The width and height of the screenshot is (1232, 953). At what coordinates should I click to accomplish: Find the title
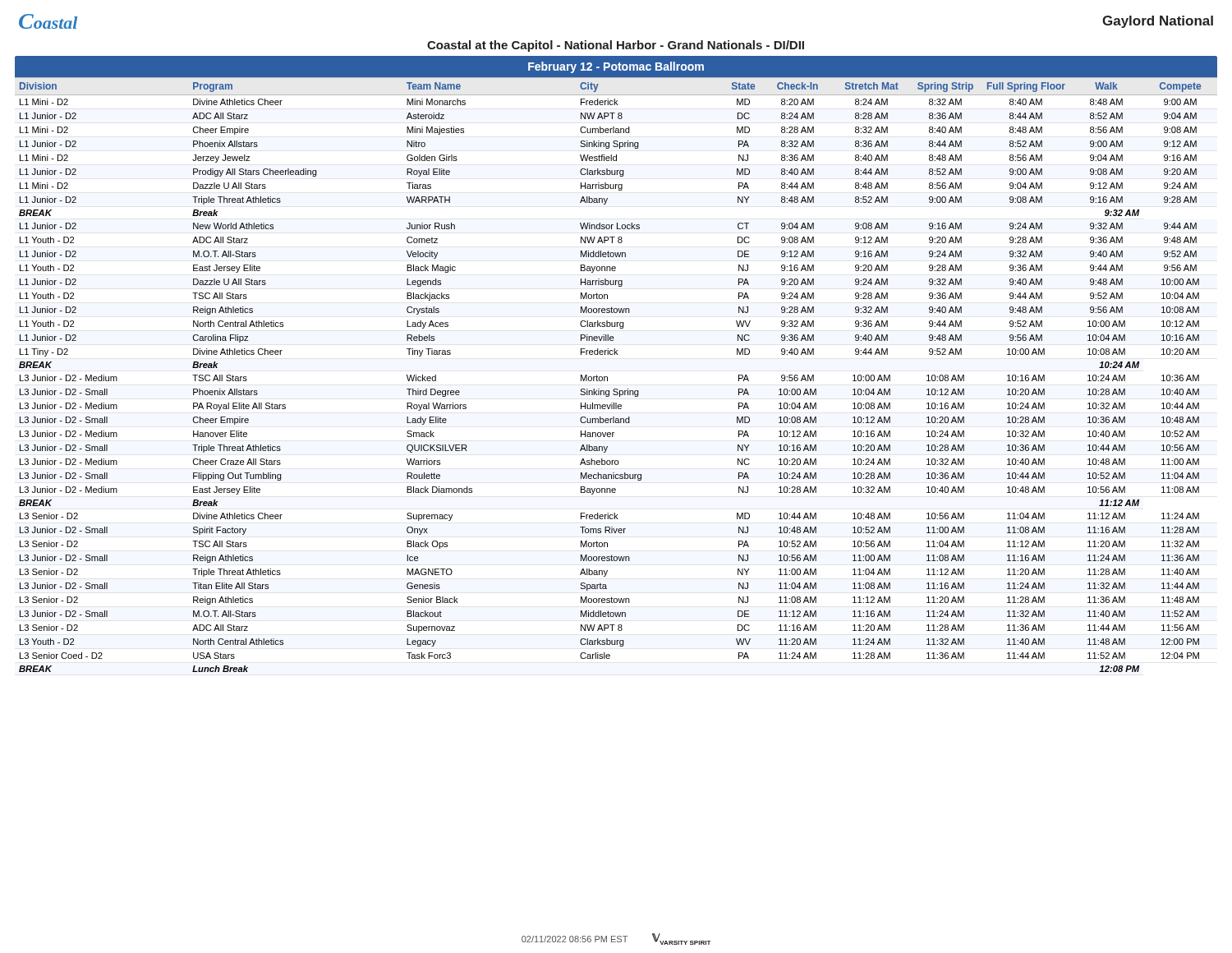(x=616, y=45)
